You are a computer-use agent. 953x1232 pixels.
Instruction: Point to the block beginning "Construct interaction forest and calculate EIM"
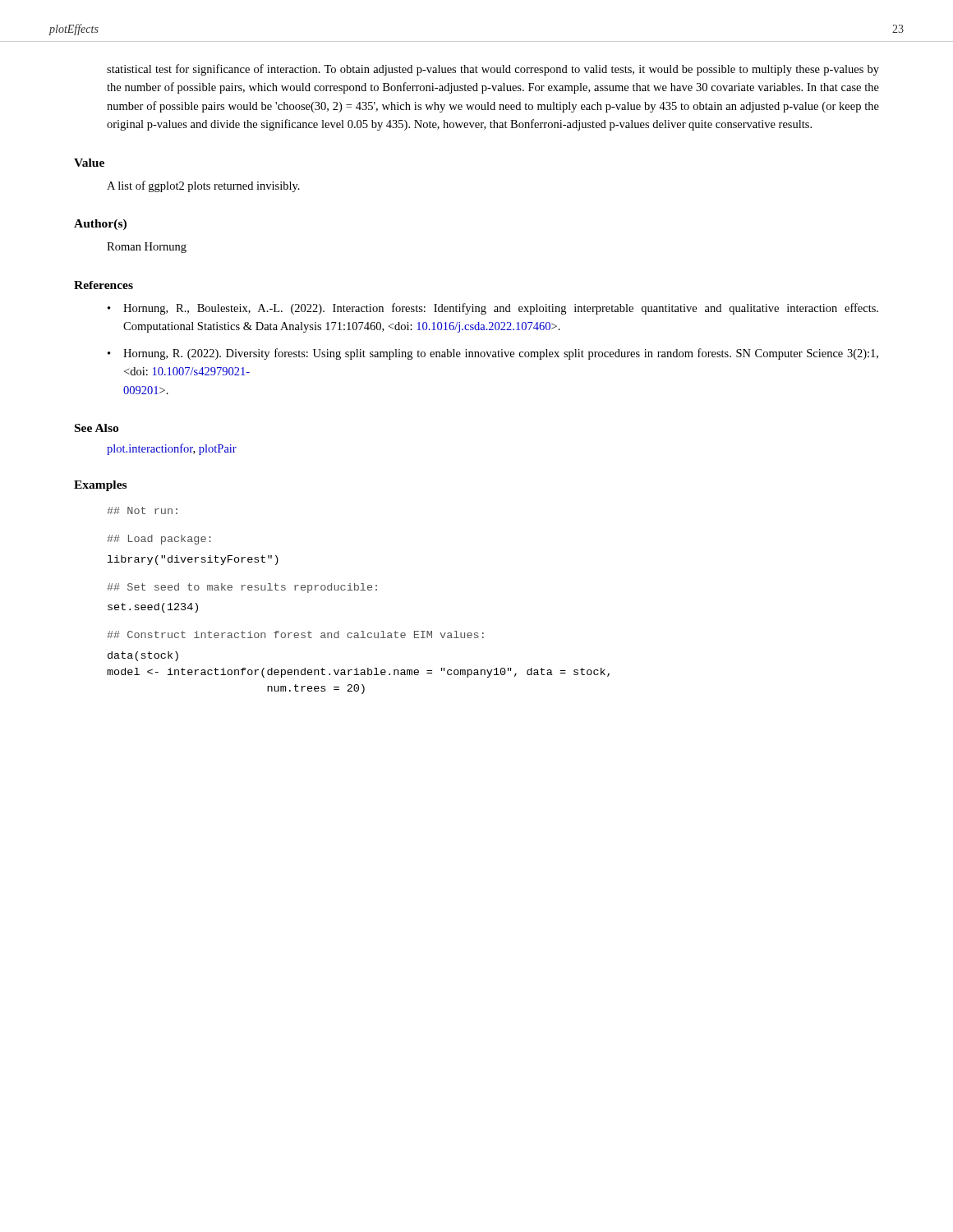tap(297, 636)
